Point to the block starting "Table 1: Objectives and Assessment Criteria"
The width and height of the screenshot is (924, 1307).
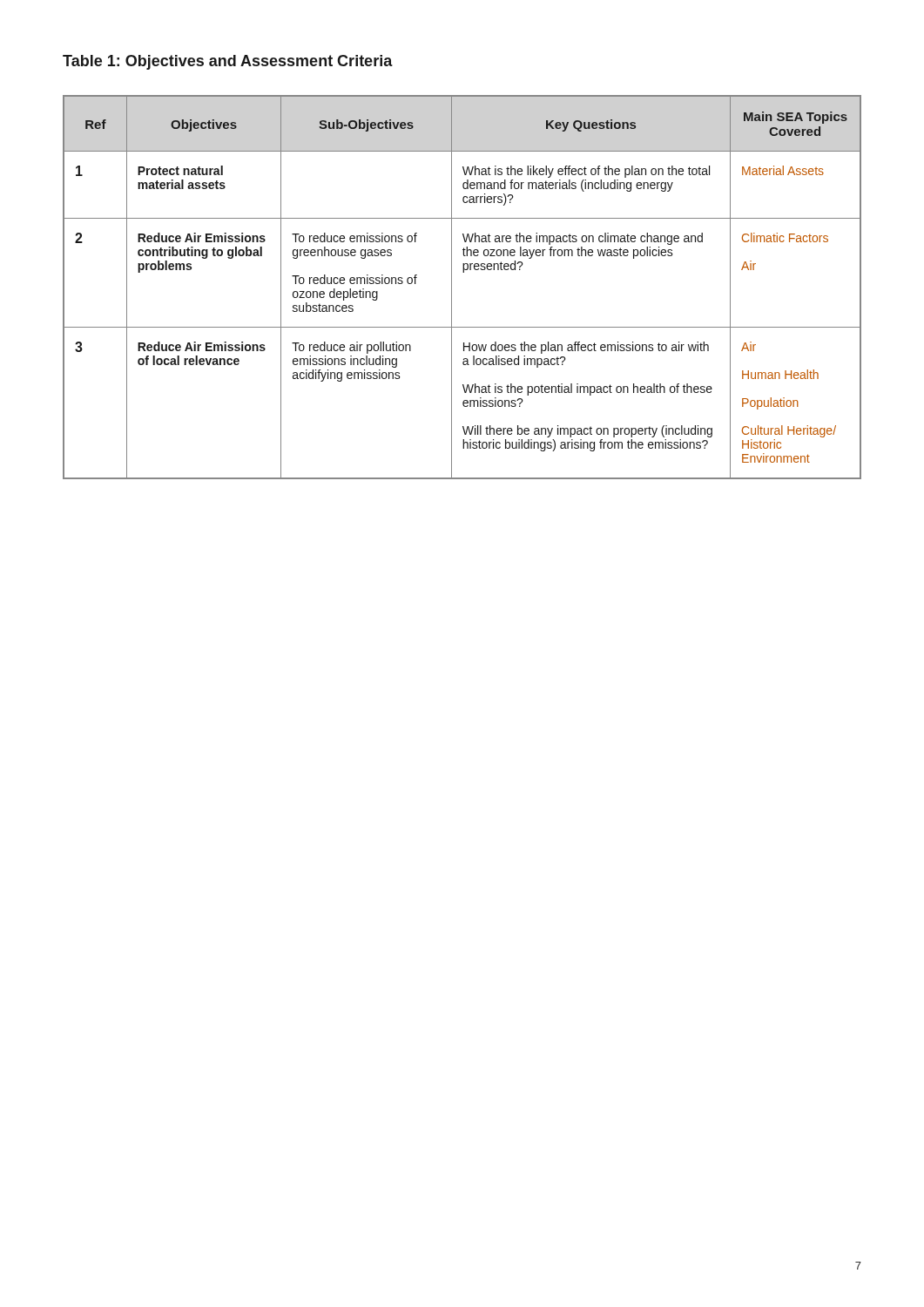227,61
